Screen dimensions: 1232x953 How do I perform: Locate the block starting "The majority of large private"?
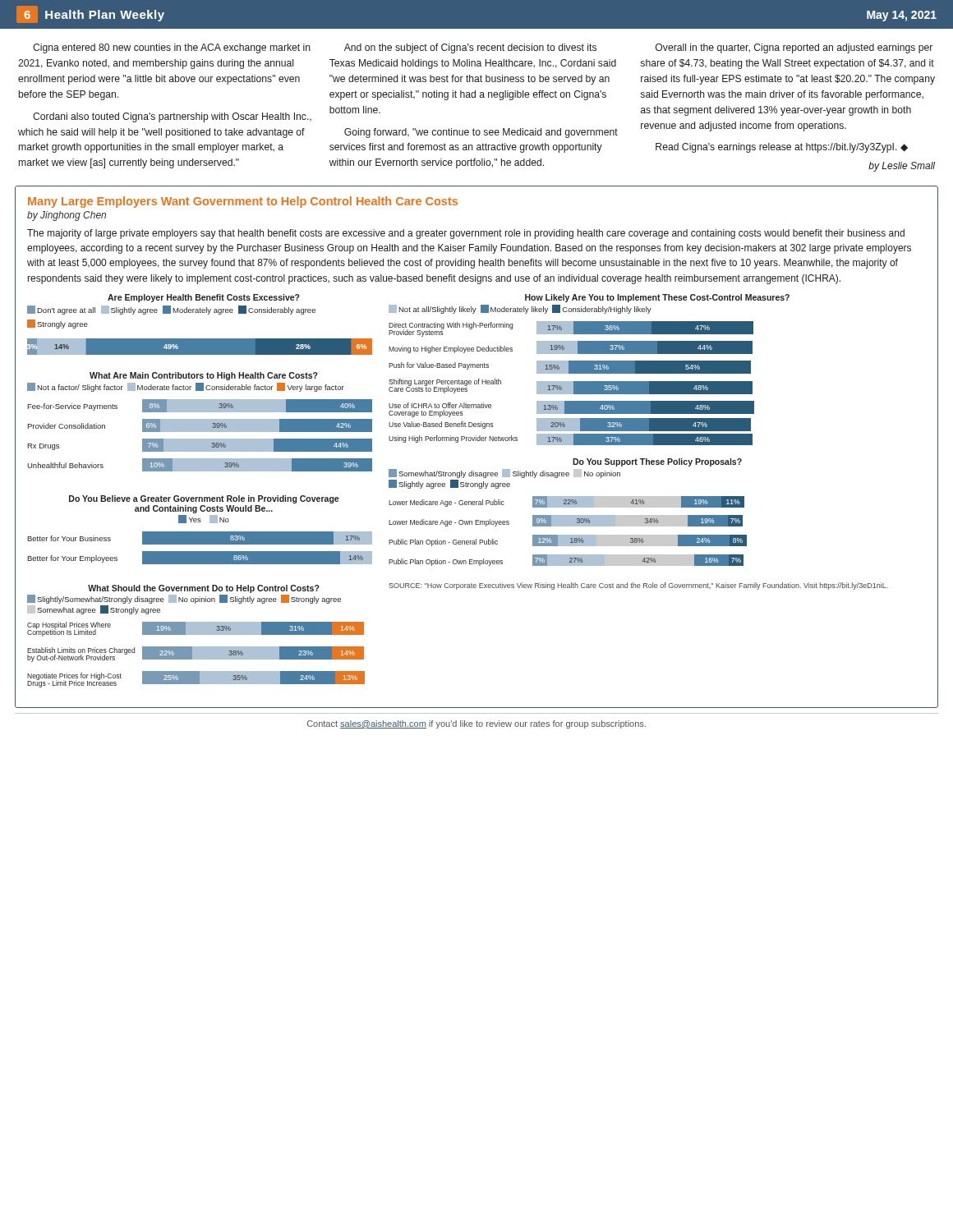click(x=469, y=256)
